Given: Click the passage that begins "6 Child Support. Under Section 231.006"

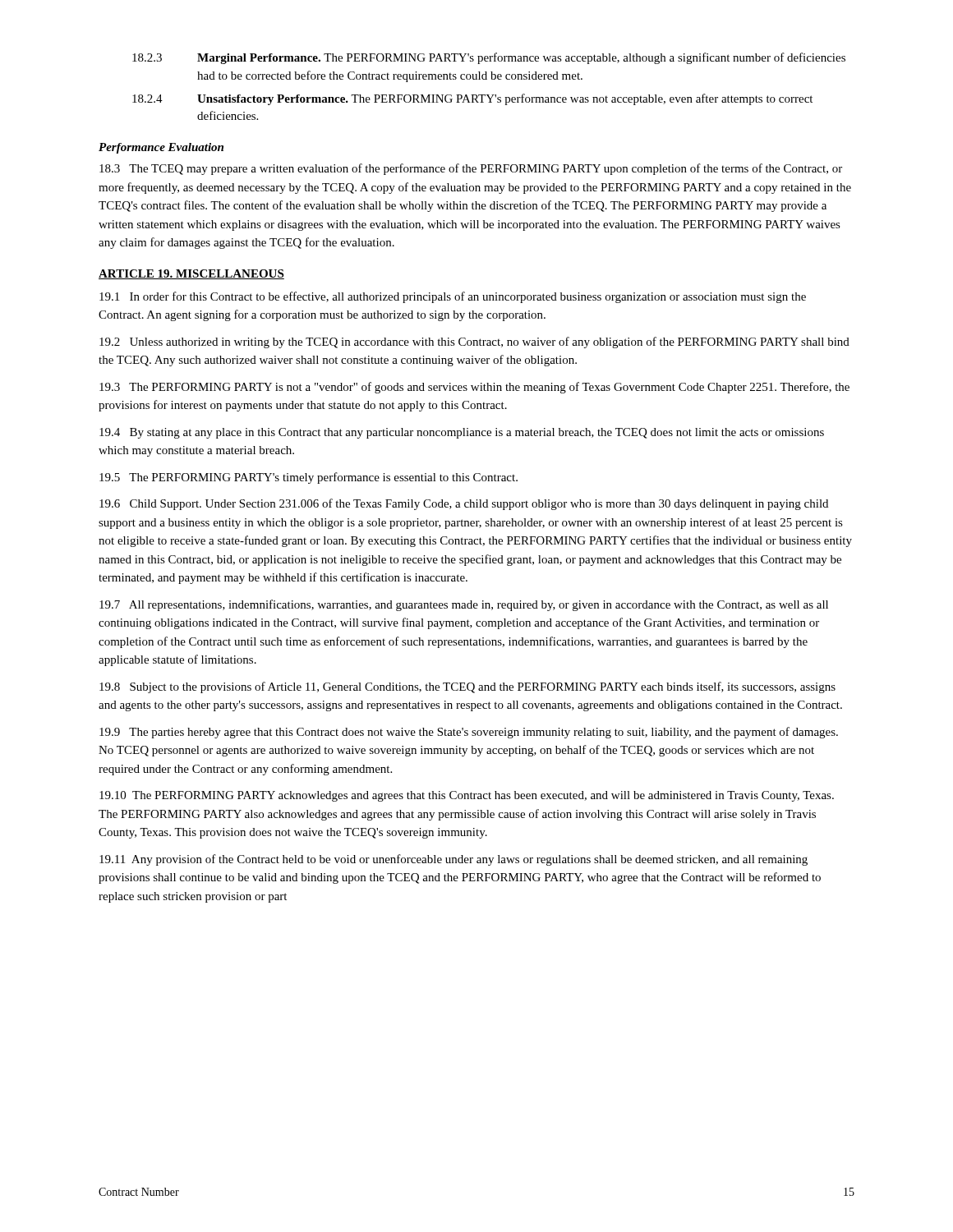Looking at the screenshot, I should tap(475, 540).
